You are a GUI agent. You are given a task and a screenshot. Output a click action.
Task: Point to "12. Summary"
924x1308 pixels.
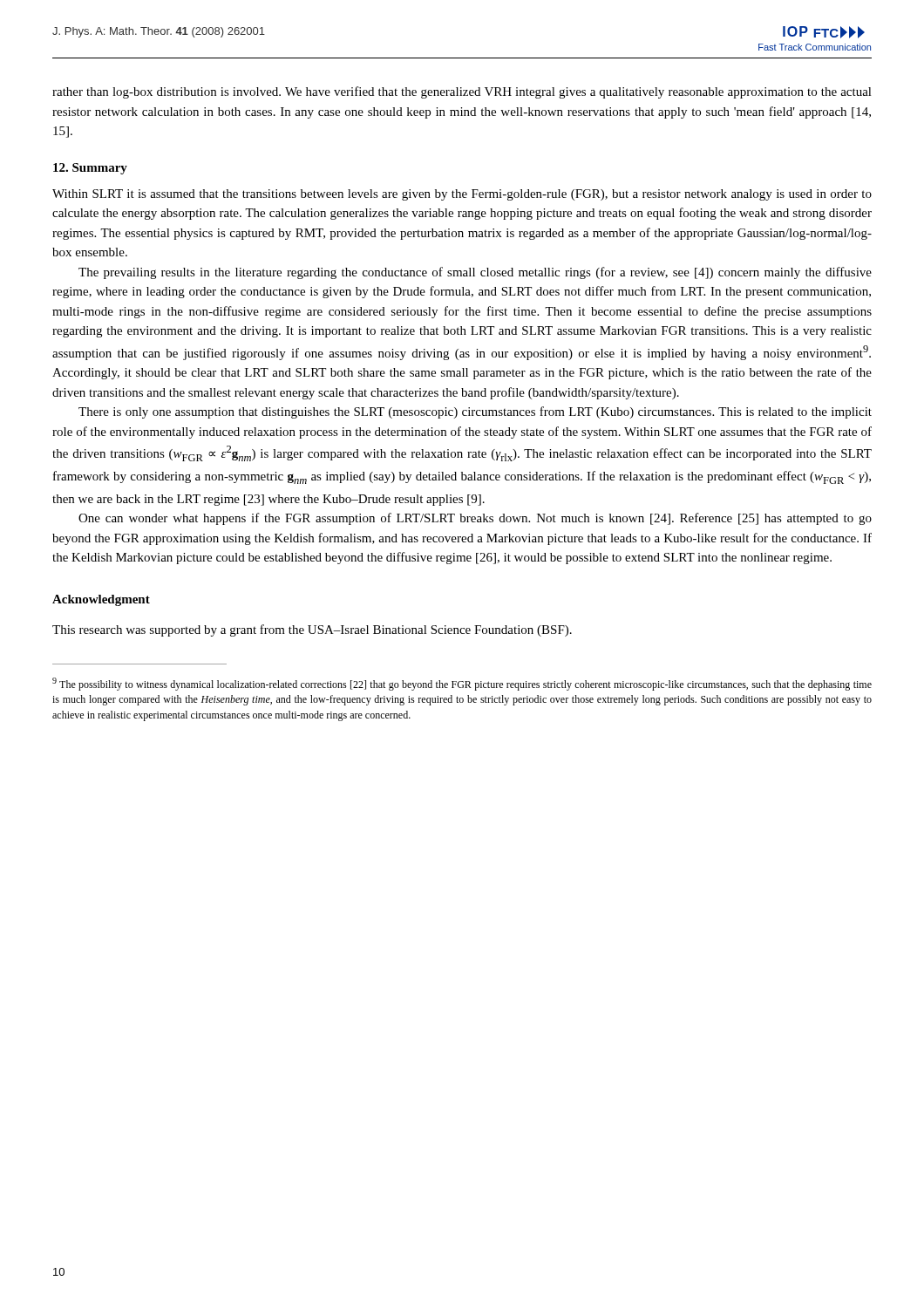coord(90,169)
